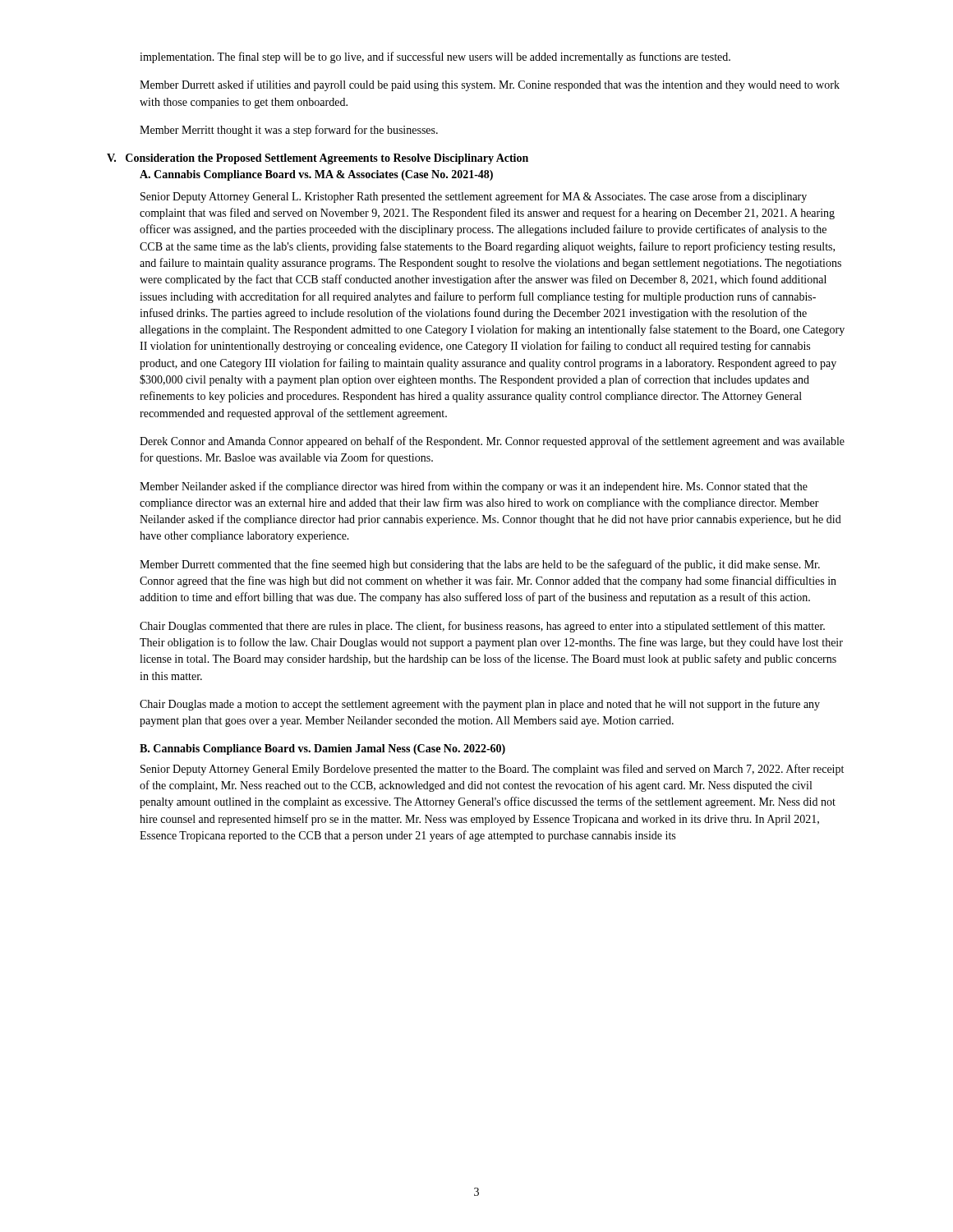Navigate to the region starting "Member Durrett commented that the fine seemed"
The width and height of the screenshot is (953, 1232).
[x=493, y=582]
